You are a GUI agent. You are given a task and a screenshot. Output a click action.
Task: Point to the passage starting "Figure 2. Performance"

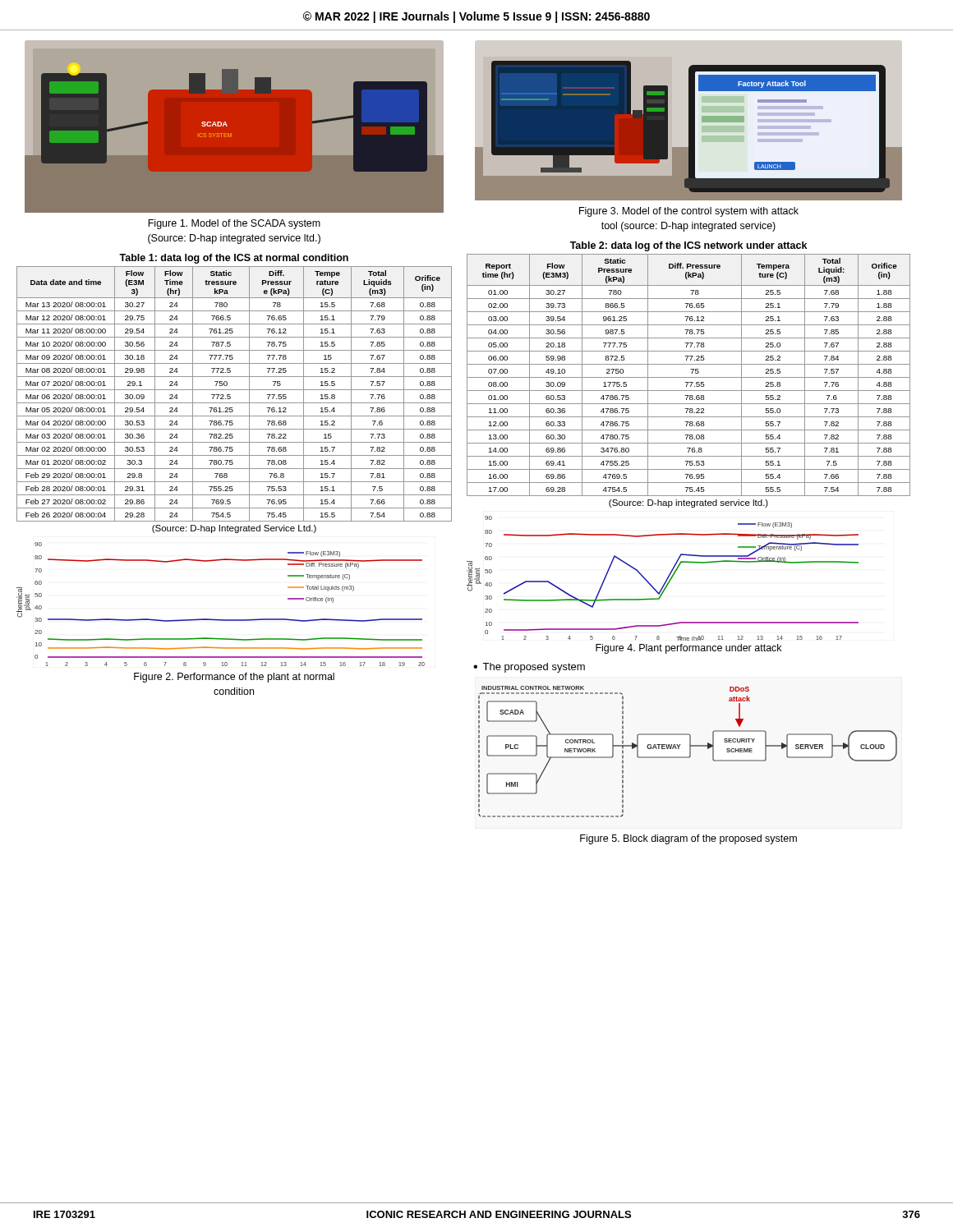point(234,684)
